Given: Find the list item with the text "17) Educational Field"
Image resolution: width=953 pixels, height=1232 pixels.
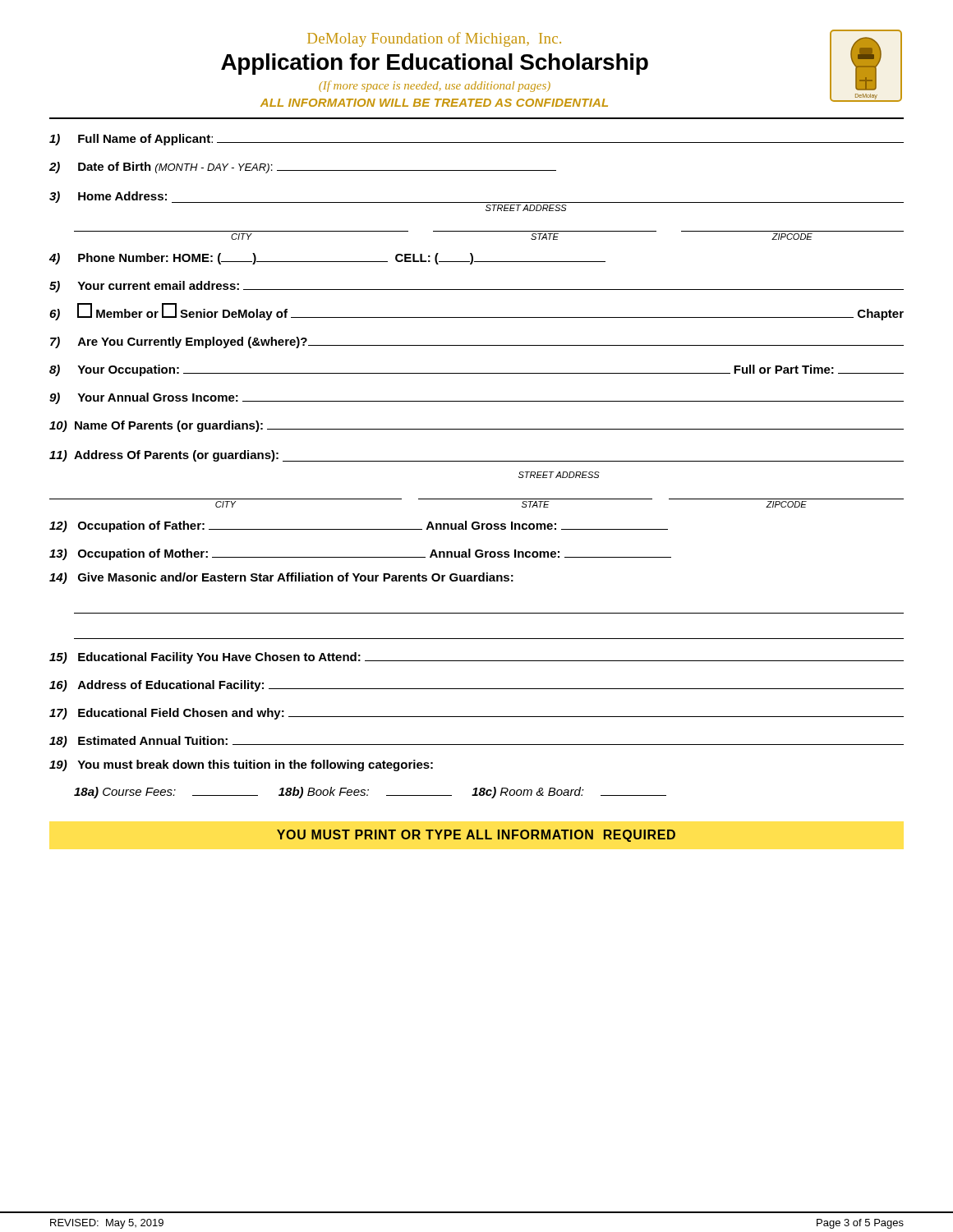Looking at the screenshot, I should 476,710.
